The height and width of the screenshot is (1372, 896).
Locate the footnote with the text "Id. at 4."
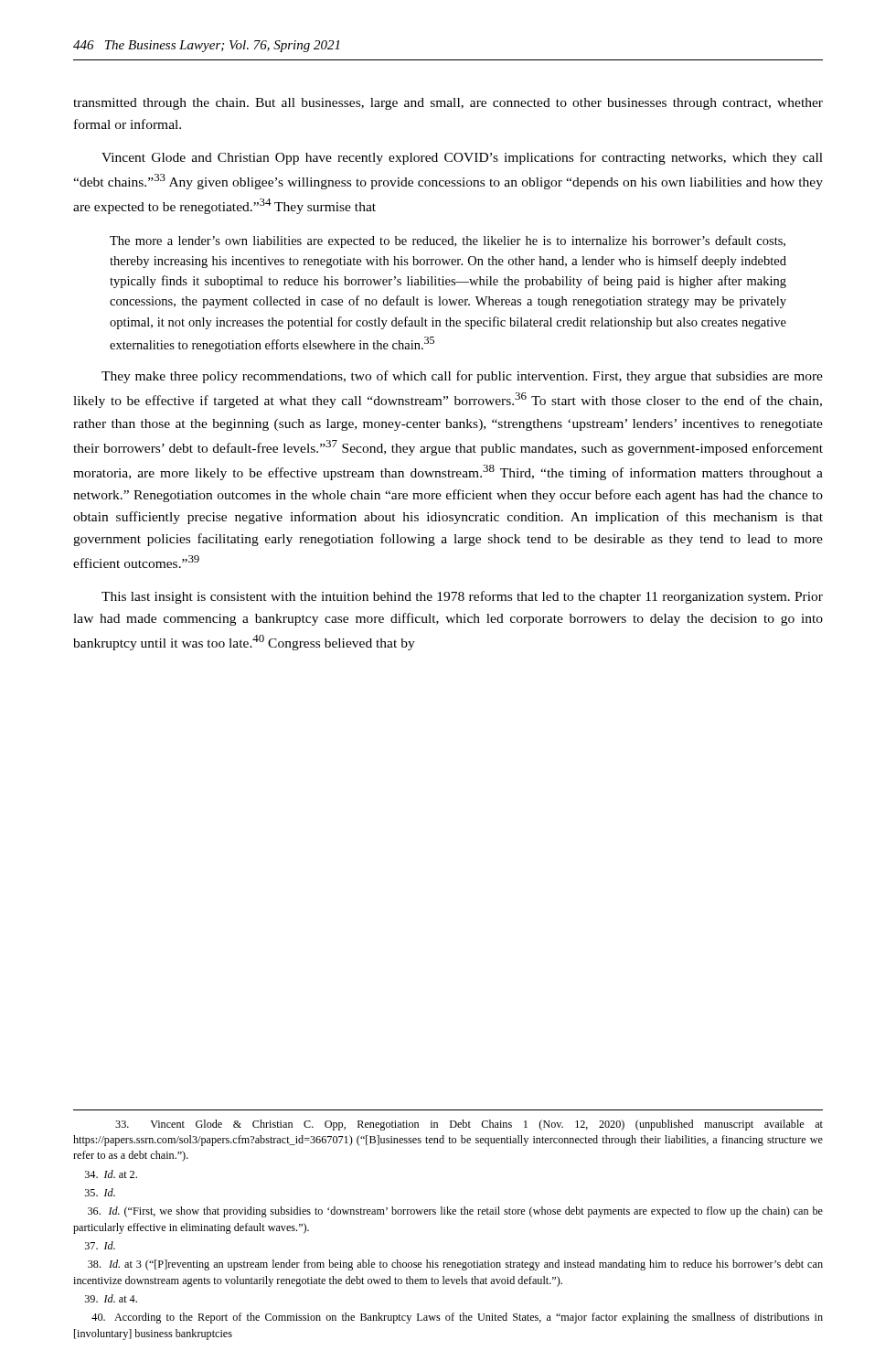[105, 1299]
